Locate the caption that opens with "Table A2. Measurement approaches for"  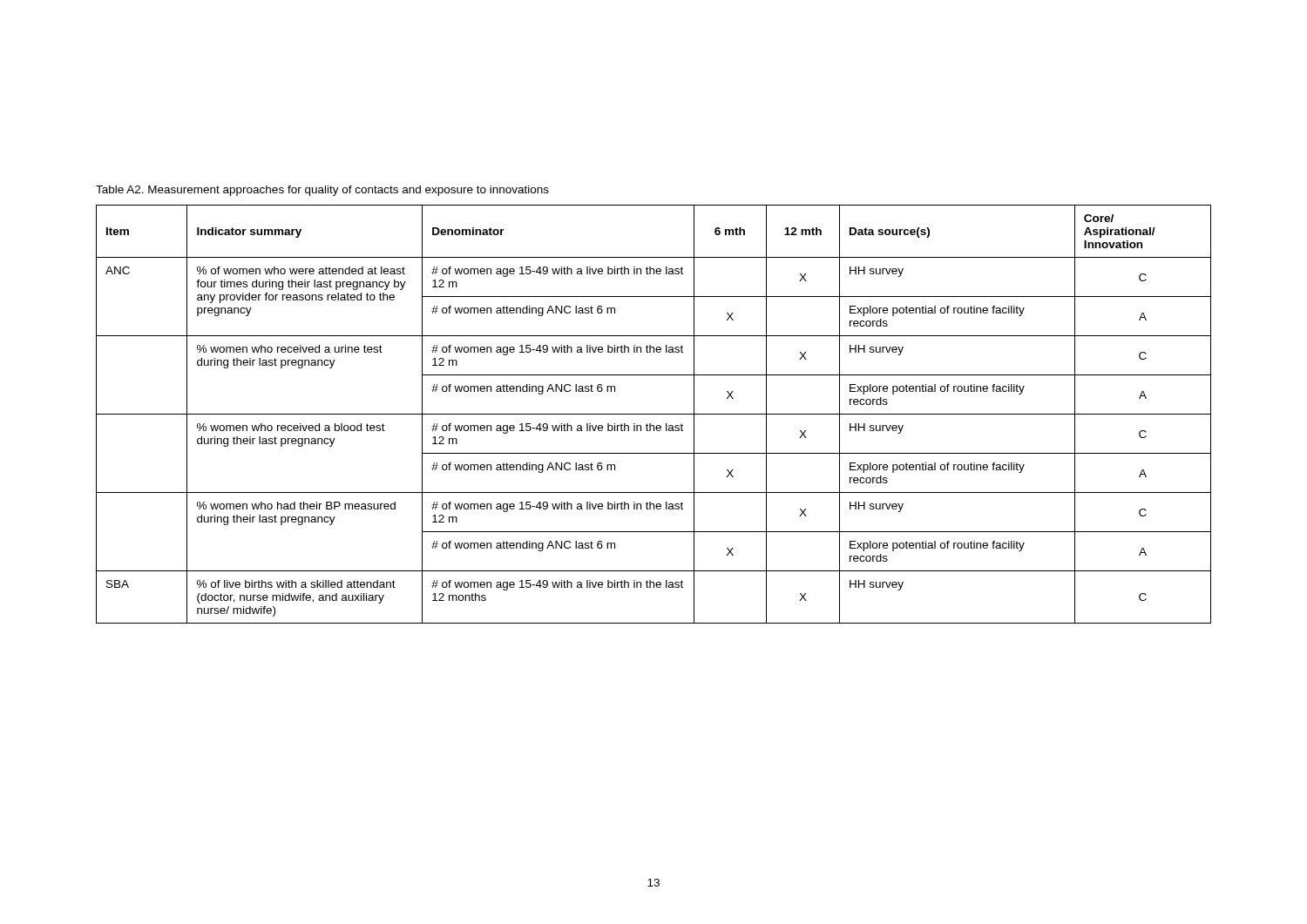point(322,189)
